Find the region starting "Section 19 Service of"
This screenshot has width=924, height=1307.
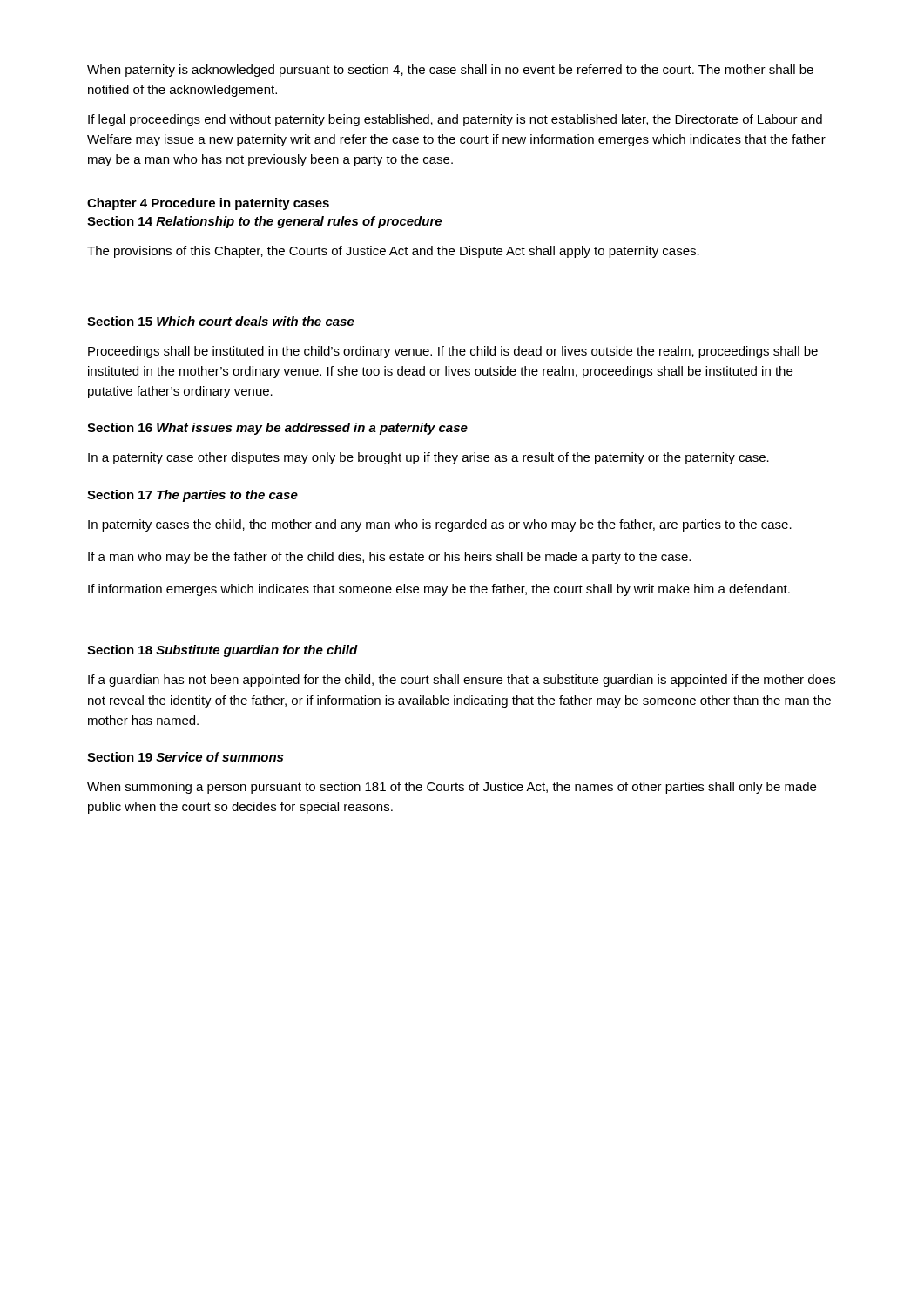point(185,757)
